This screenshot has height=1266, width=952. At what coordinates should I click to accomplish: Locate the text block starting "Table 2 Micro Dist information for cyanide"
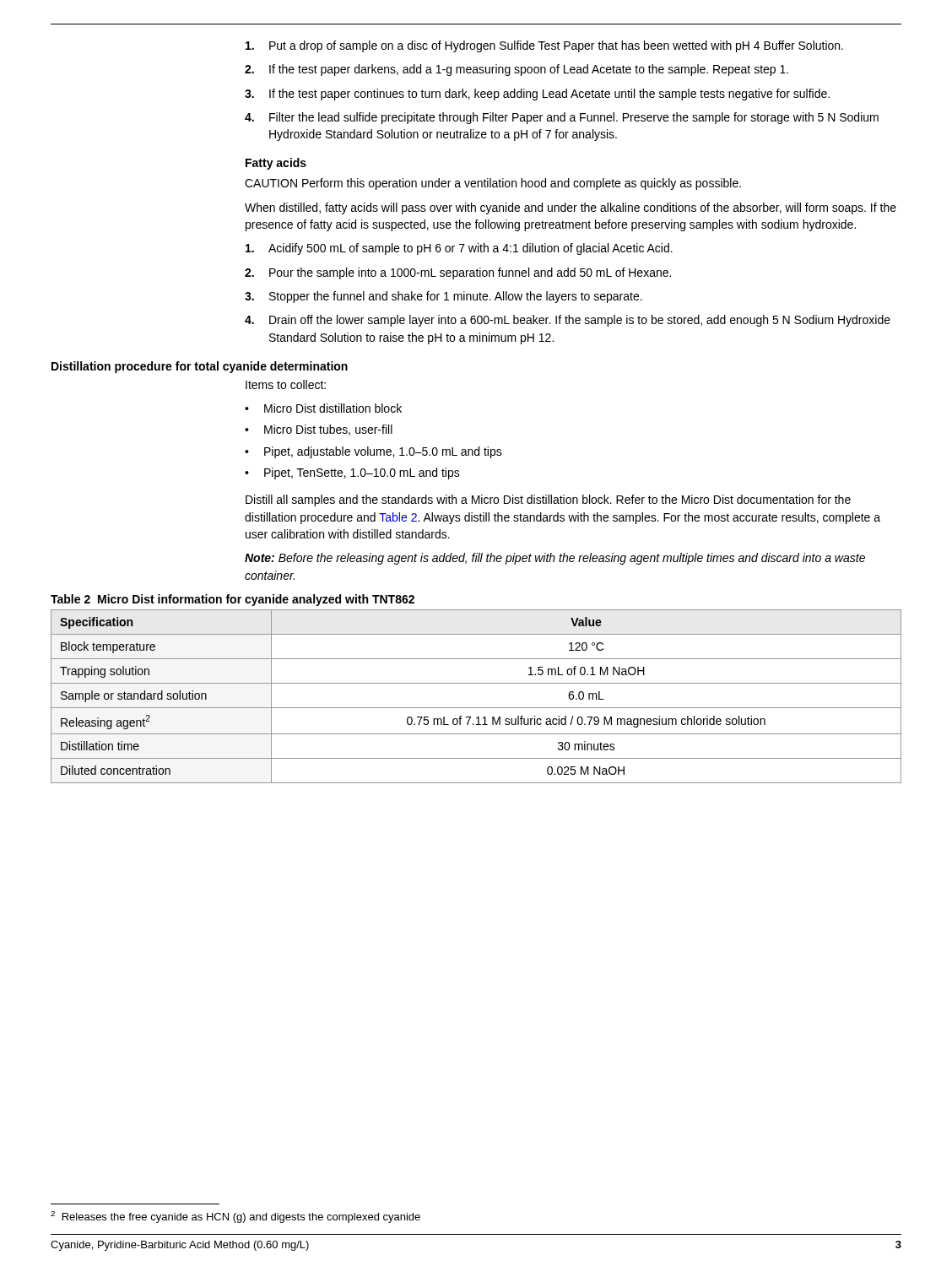(x=233, y=599)
